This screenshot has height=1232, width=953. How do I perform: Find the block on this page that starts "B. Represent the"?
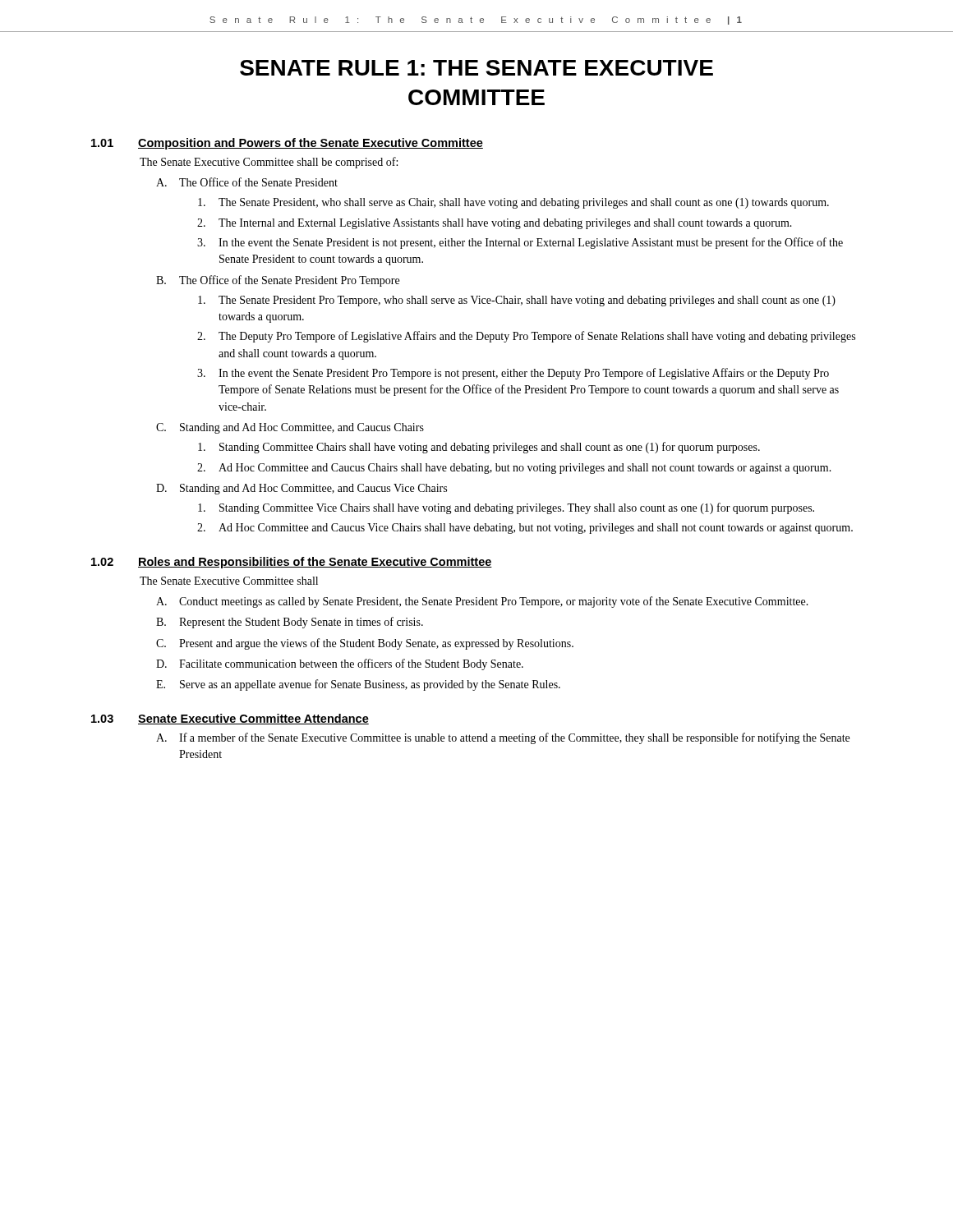point(290,623)
